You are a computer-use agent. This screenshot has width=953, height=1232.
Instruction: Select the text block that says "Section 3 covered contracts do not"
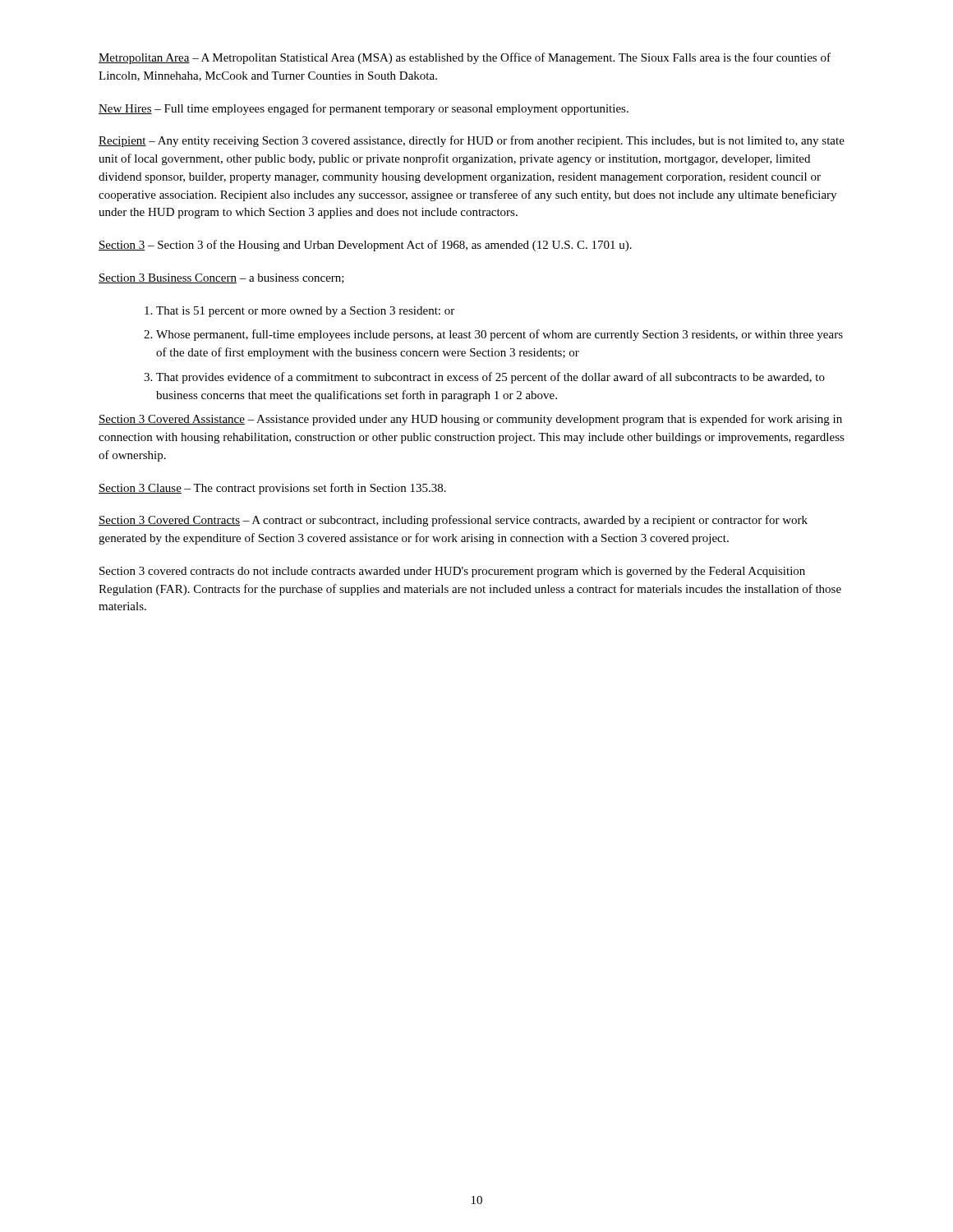click(x=470, y=588)
